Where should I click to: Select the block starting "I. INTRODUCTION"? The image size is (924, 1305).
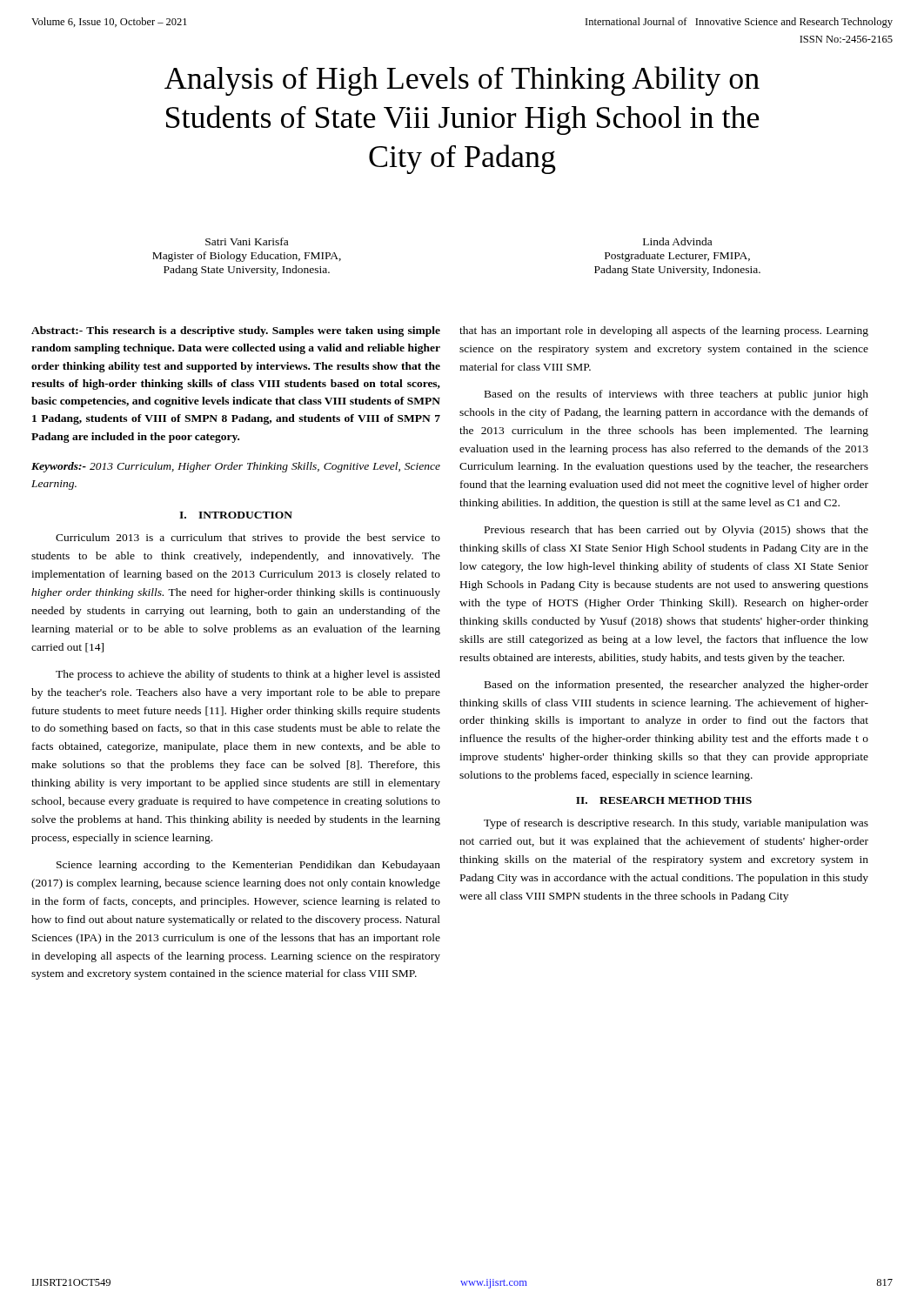pos(236,515)
